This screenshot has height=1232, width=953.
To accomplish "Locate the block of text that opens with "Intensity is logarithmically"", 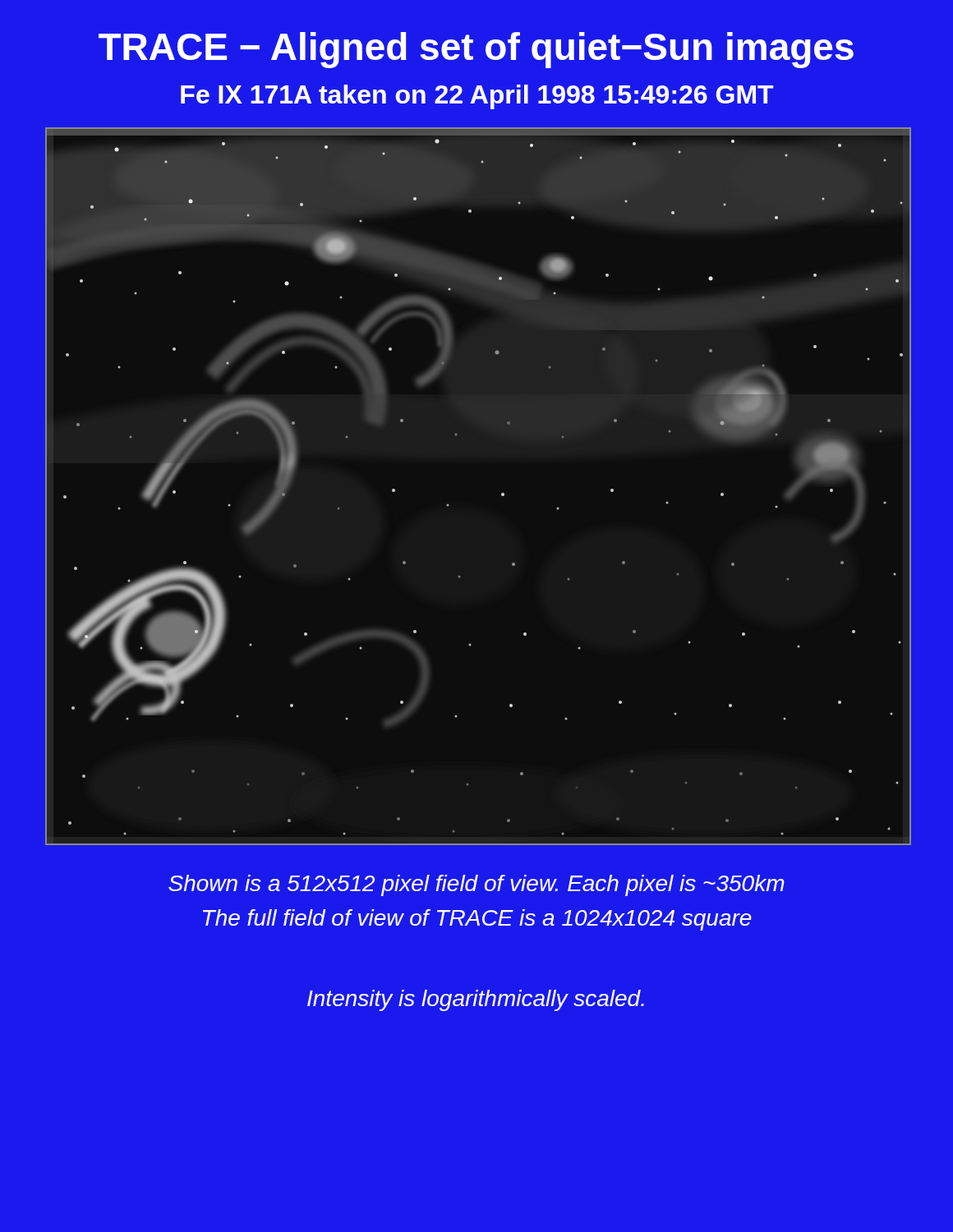I will [476, 999].
